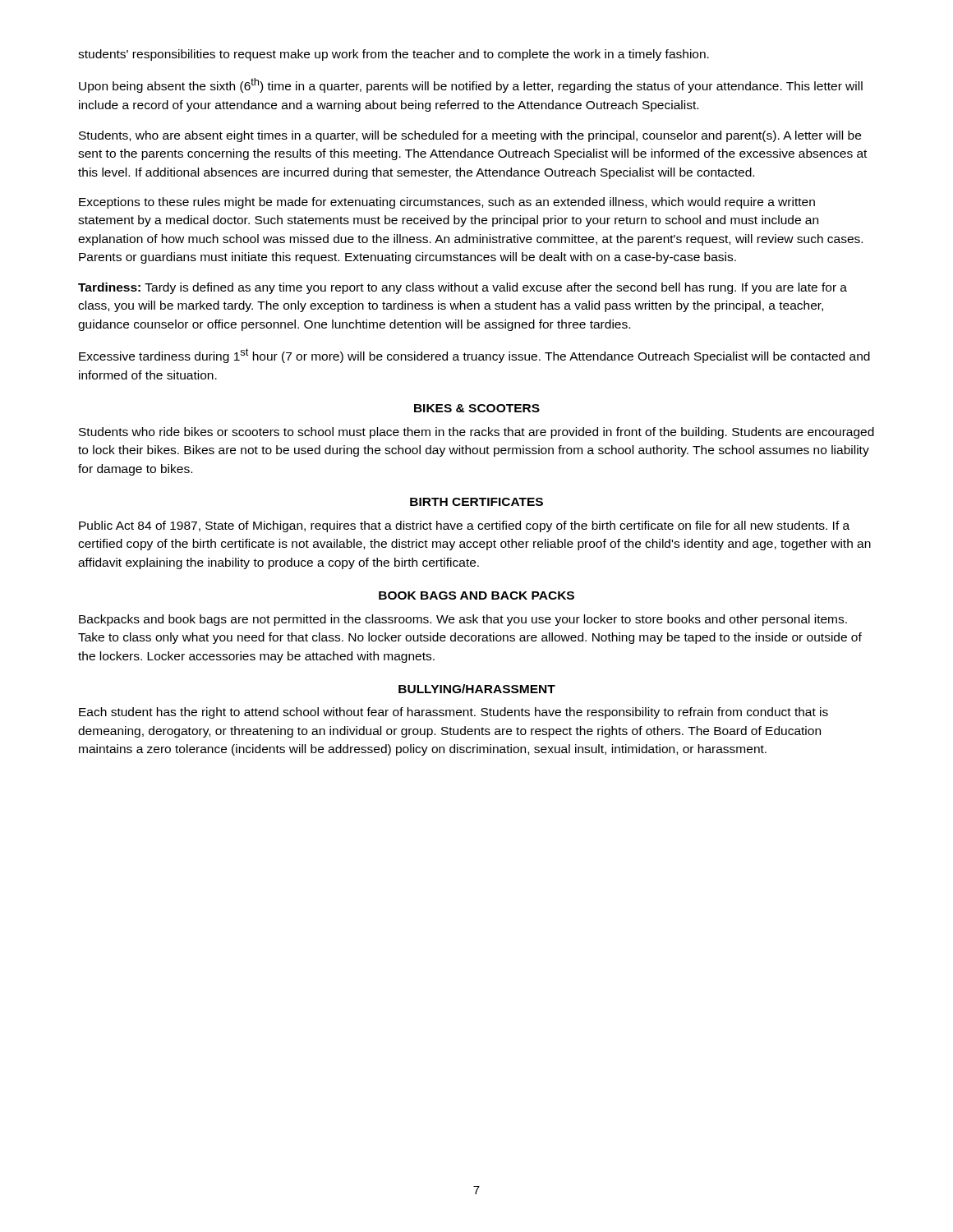The width and height of the screenshot is (953, 1232).
Task: Select the passage starting "BIKES & SCOOTERS"
Action: (476, 408)
